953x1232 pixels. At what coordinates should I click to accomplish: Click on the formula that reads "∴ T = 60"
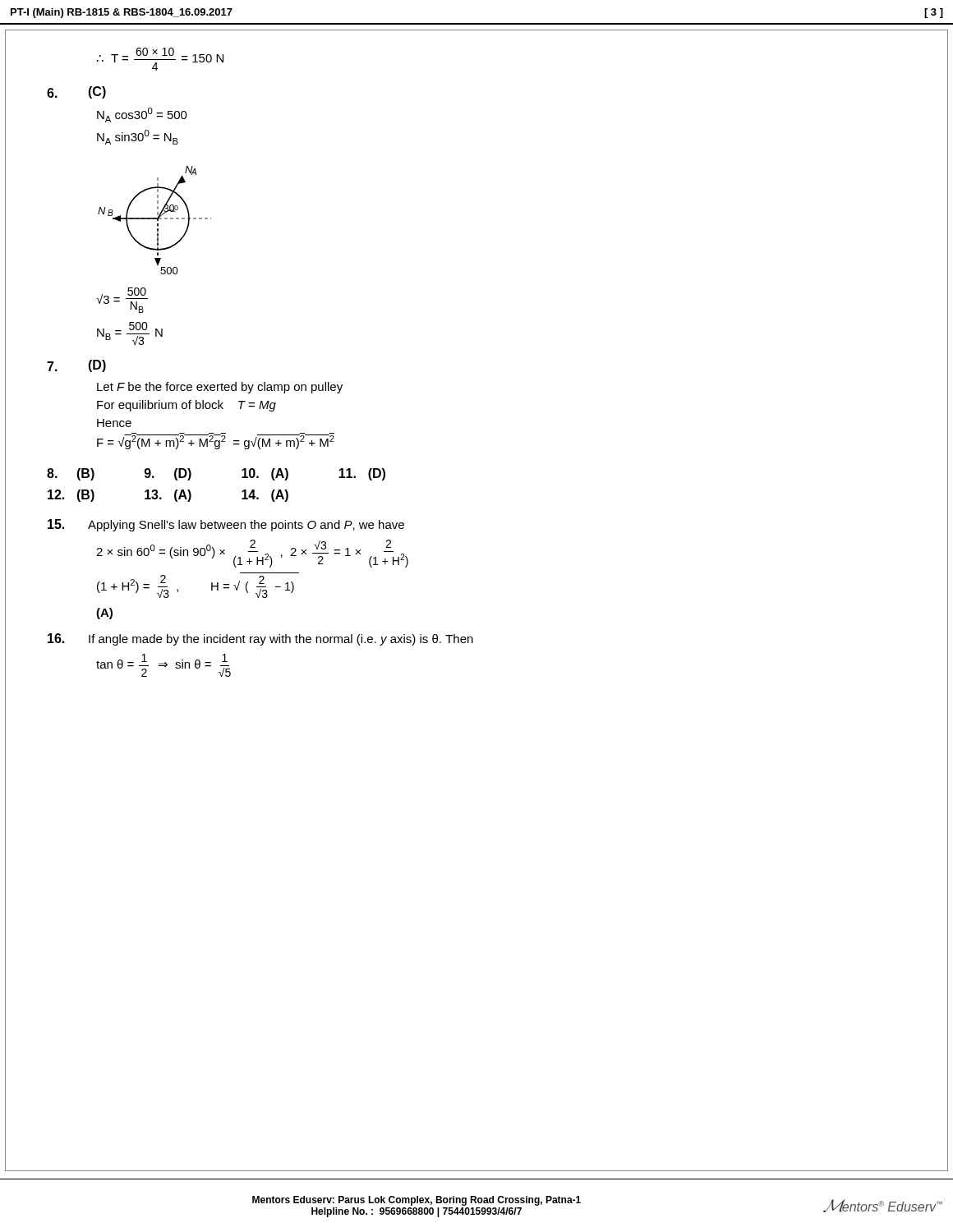160,59
